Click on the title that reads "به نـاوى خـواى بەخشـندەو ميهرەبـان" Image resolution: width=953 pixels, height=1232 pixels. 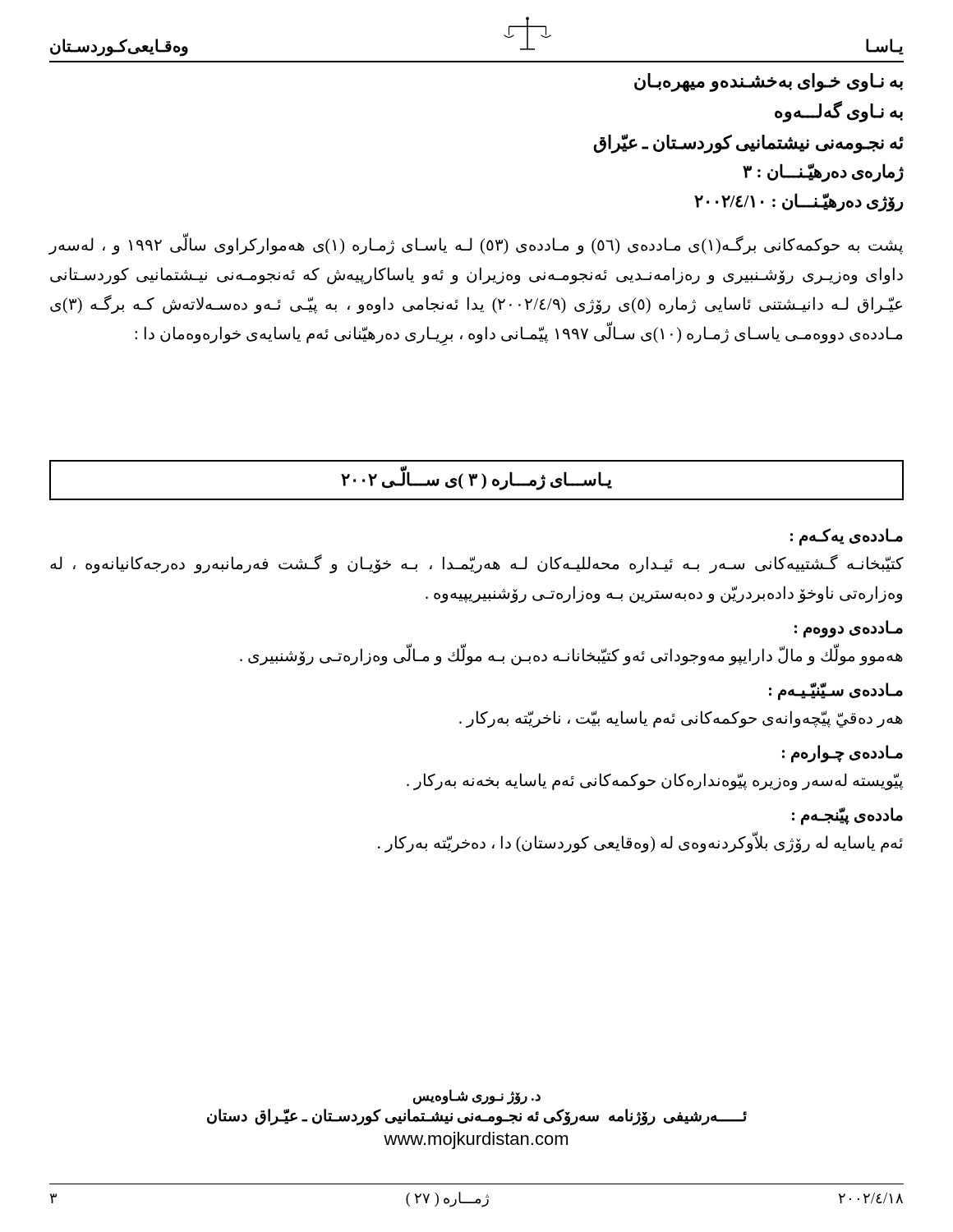(748, 141)
